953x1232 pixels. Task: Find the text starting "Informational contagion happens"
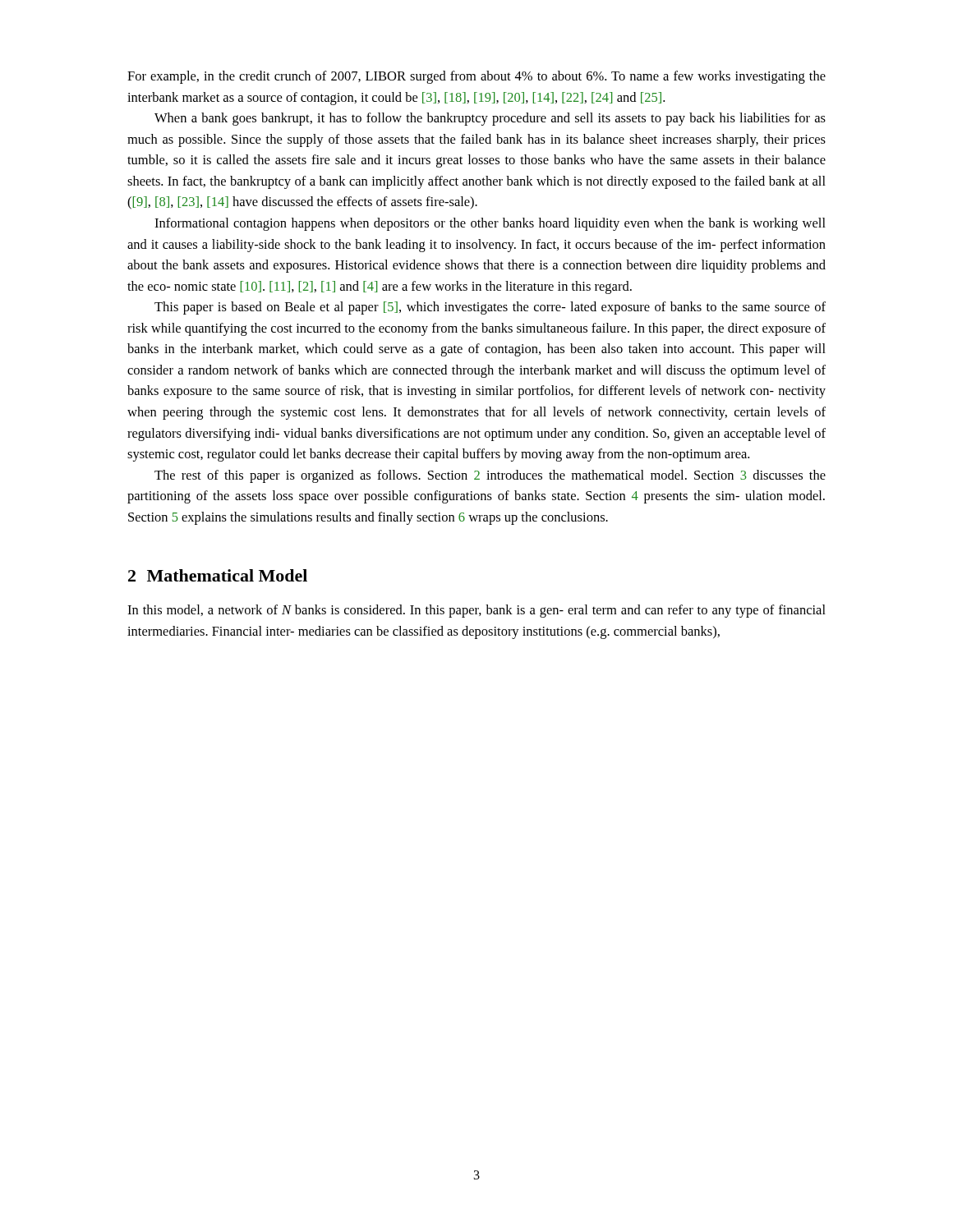tap(476, 255)
